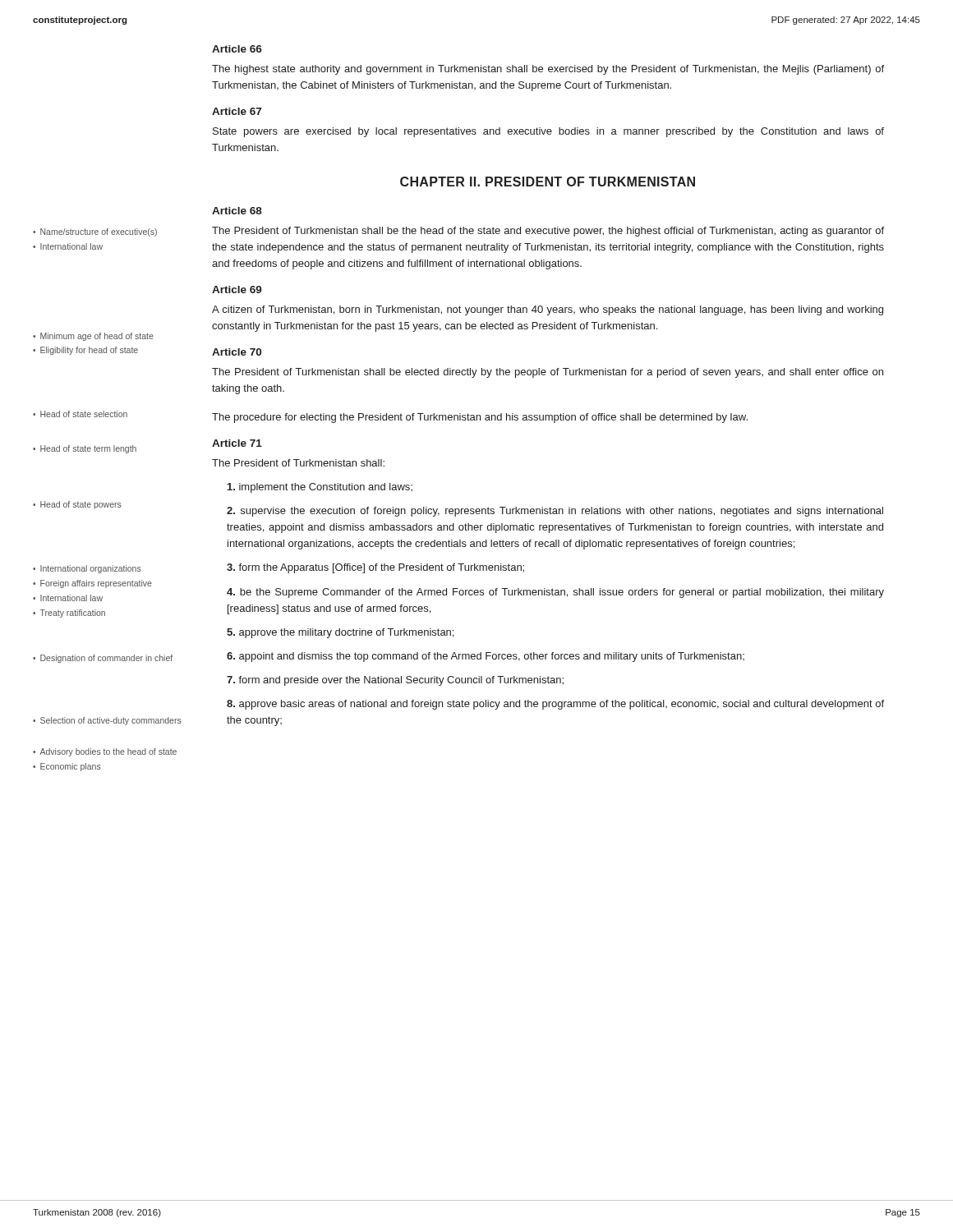Locate the block of text that opens with "6. appoint and dismiss the top"

(x=486, y=656)
